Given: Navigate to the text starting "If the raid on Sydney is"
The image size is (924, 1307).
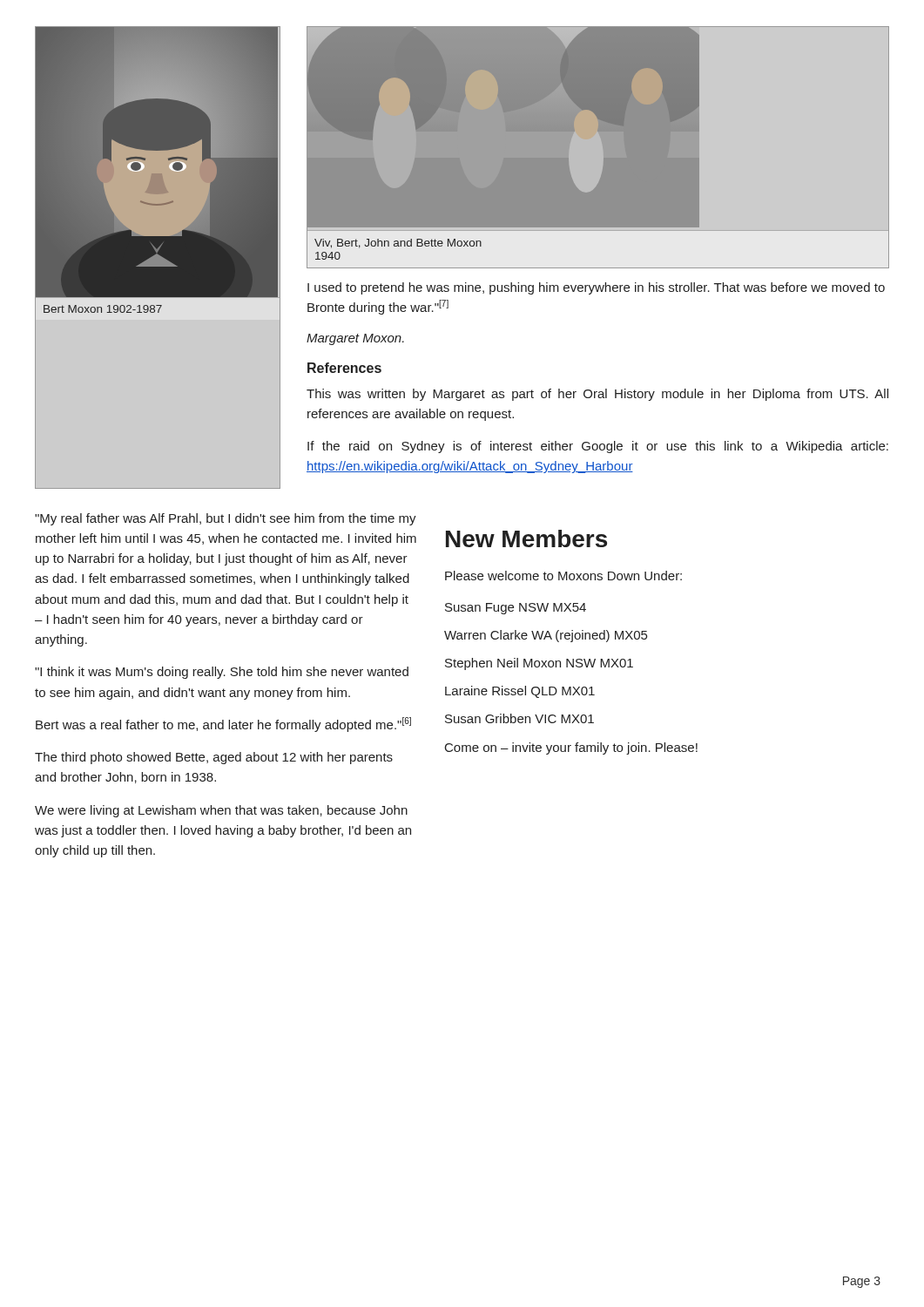Looking at the screenshot, I should 598,456.
